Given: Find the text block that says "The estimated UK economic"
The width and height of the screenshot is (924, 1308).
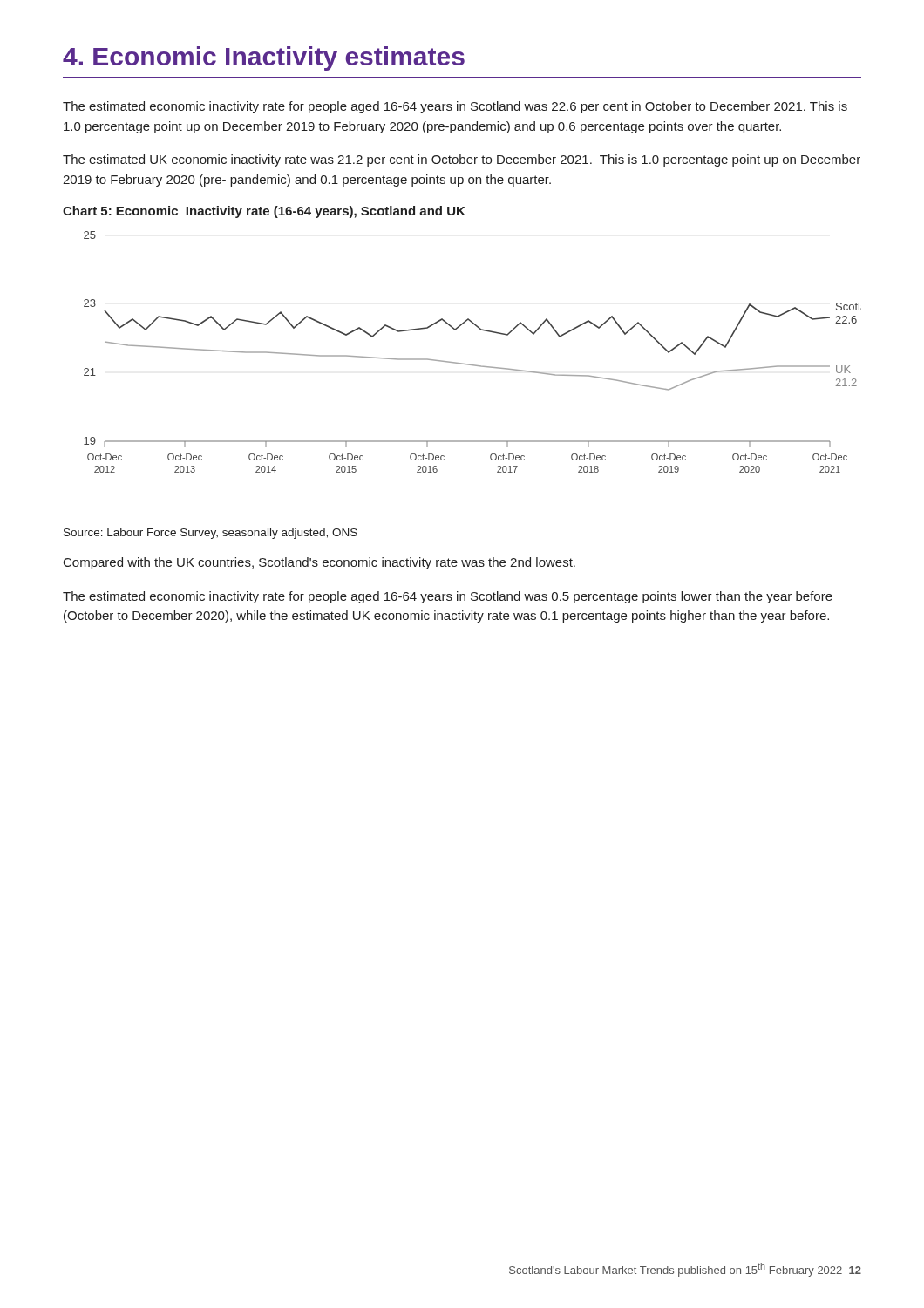Looking at the screenshot, I should point(462,169).
